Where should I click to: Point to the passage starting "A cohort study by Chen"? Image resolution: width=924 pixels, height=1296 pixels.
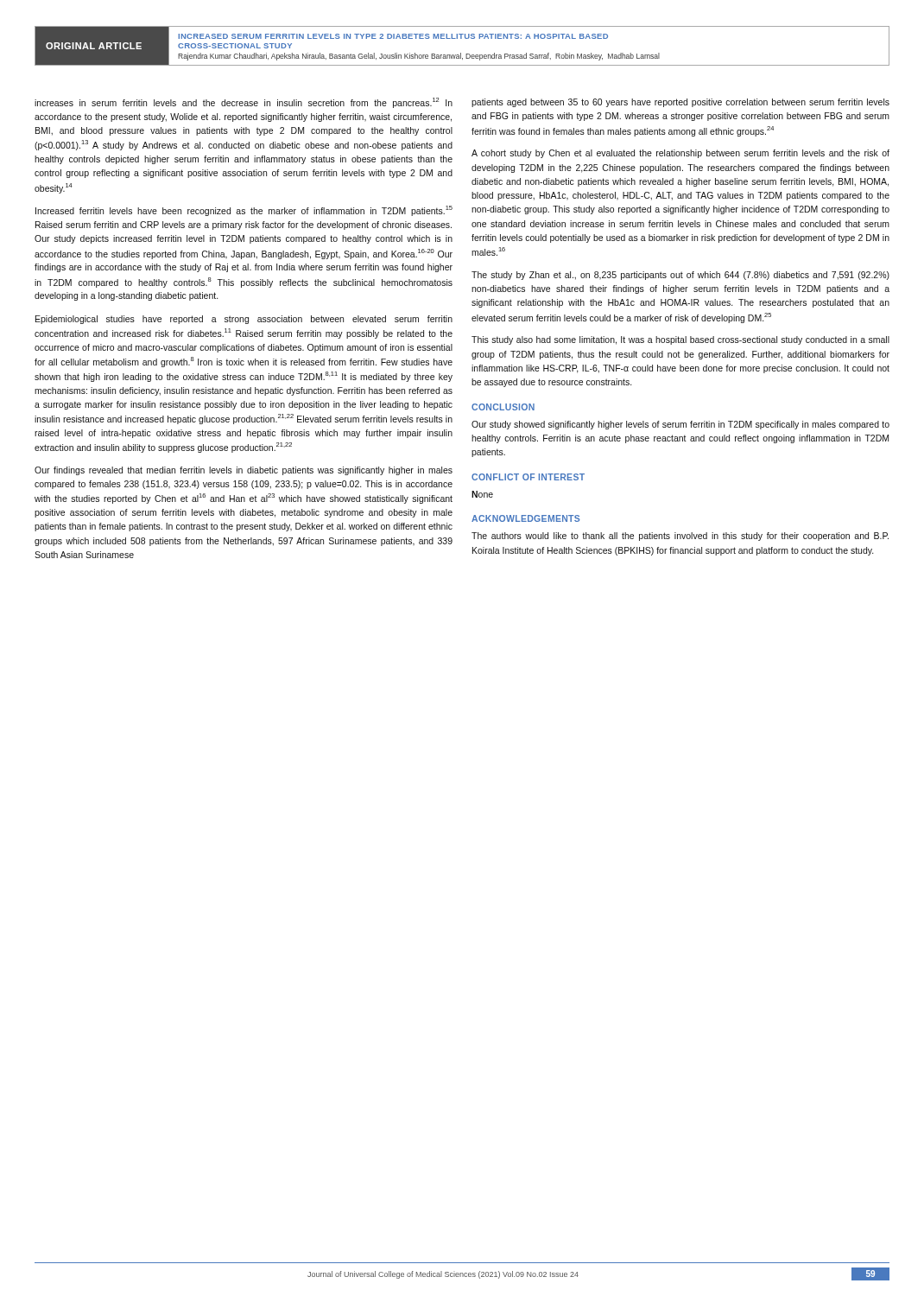pyautogui.click(x=680, y=203)
